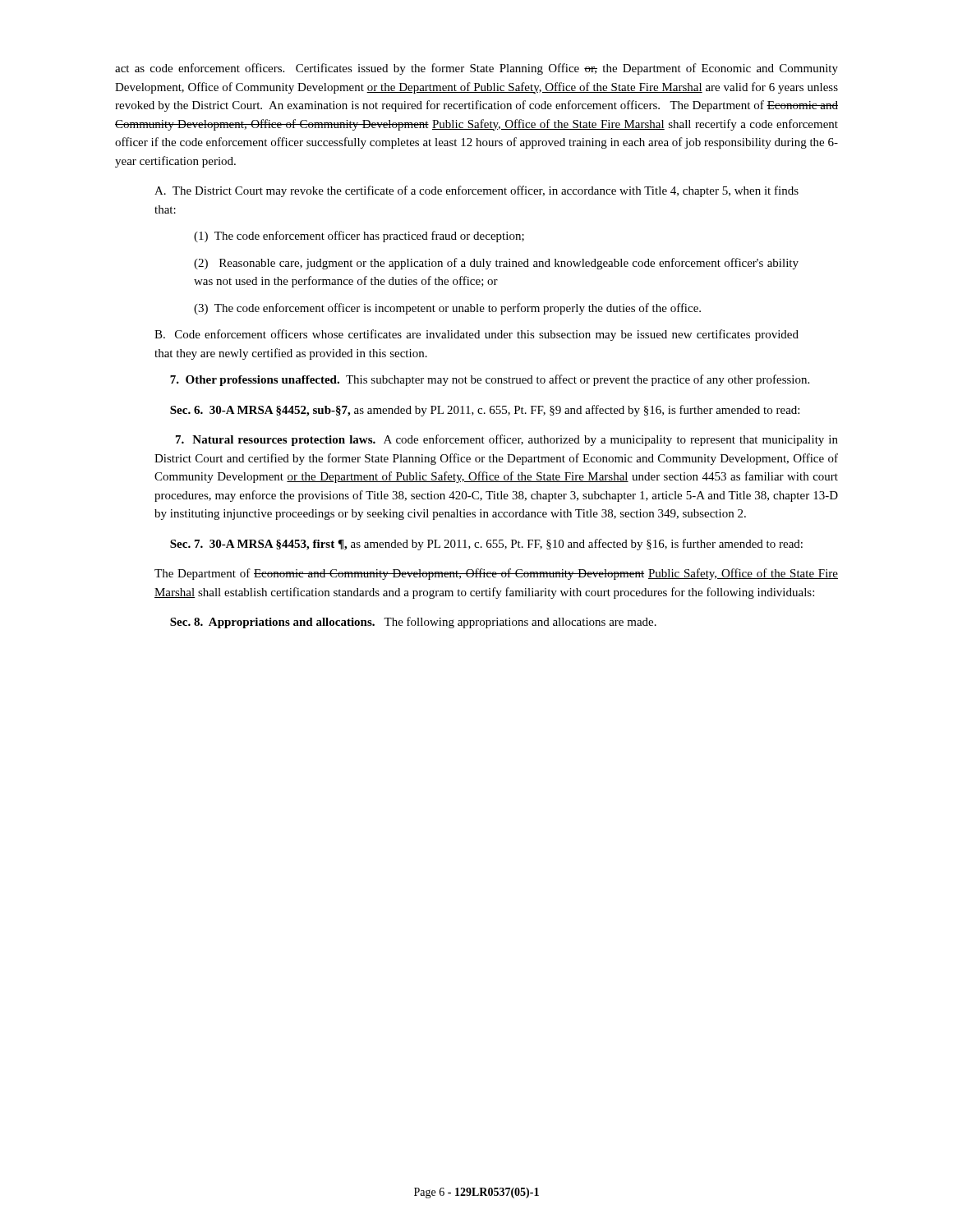Select the list item with the text "A. The District Court may revoke the certificate"
Image resolution: width=953 pixels, height=1232 pixels.
[x=476, y=200]
